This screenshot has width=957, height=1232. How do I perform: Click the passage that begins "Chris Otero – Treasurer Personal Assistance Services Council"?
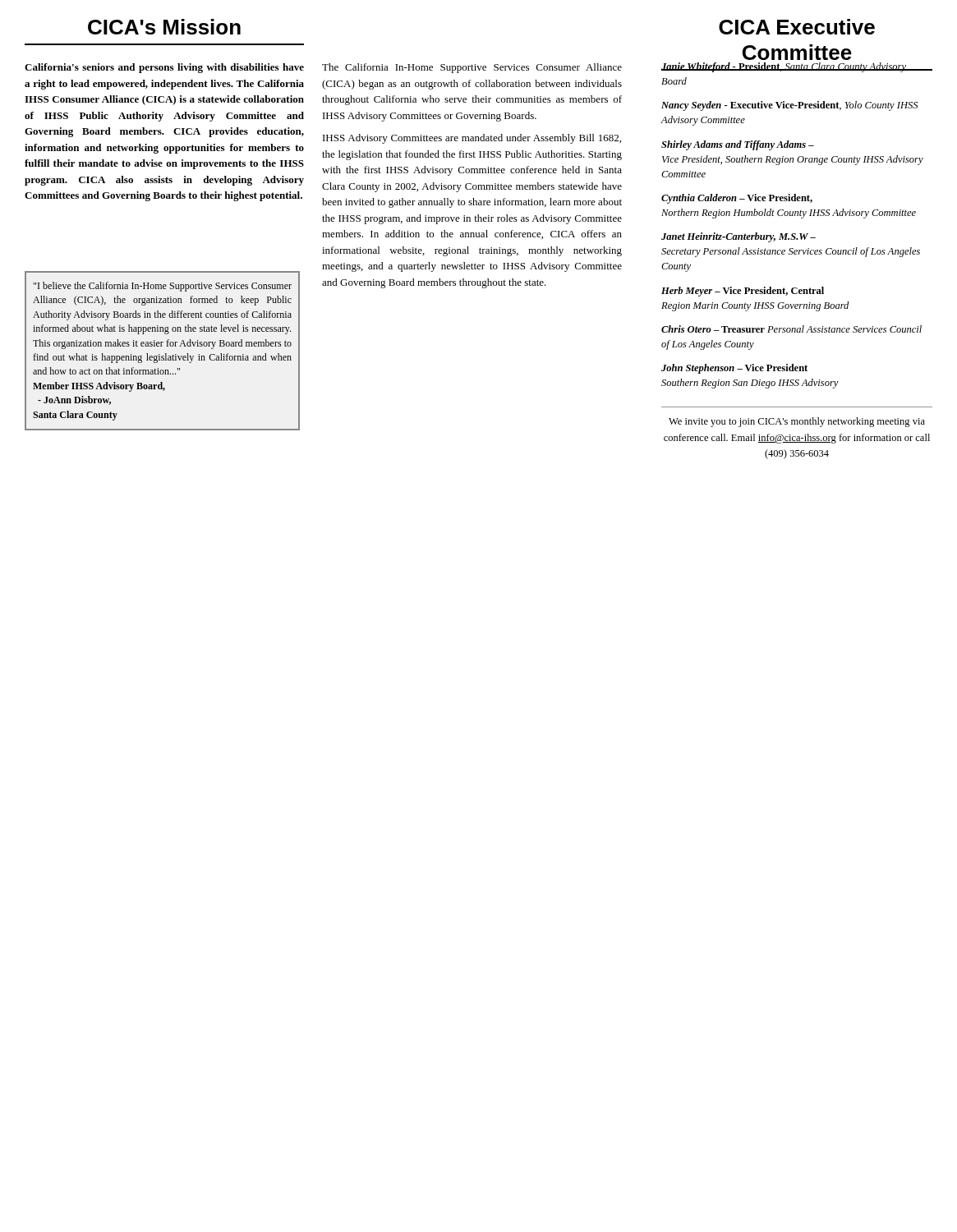tap(792, 337)
